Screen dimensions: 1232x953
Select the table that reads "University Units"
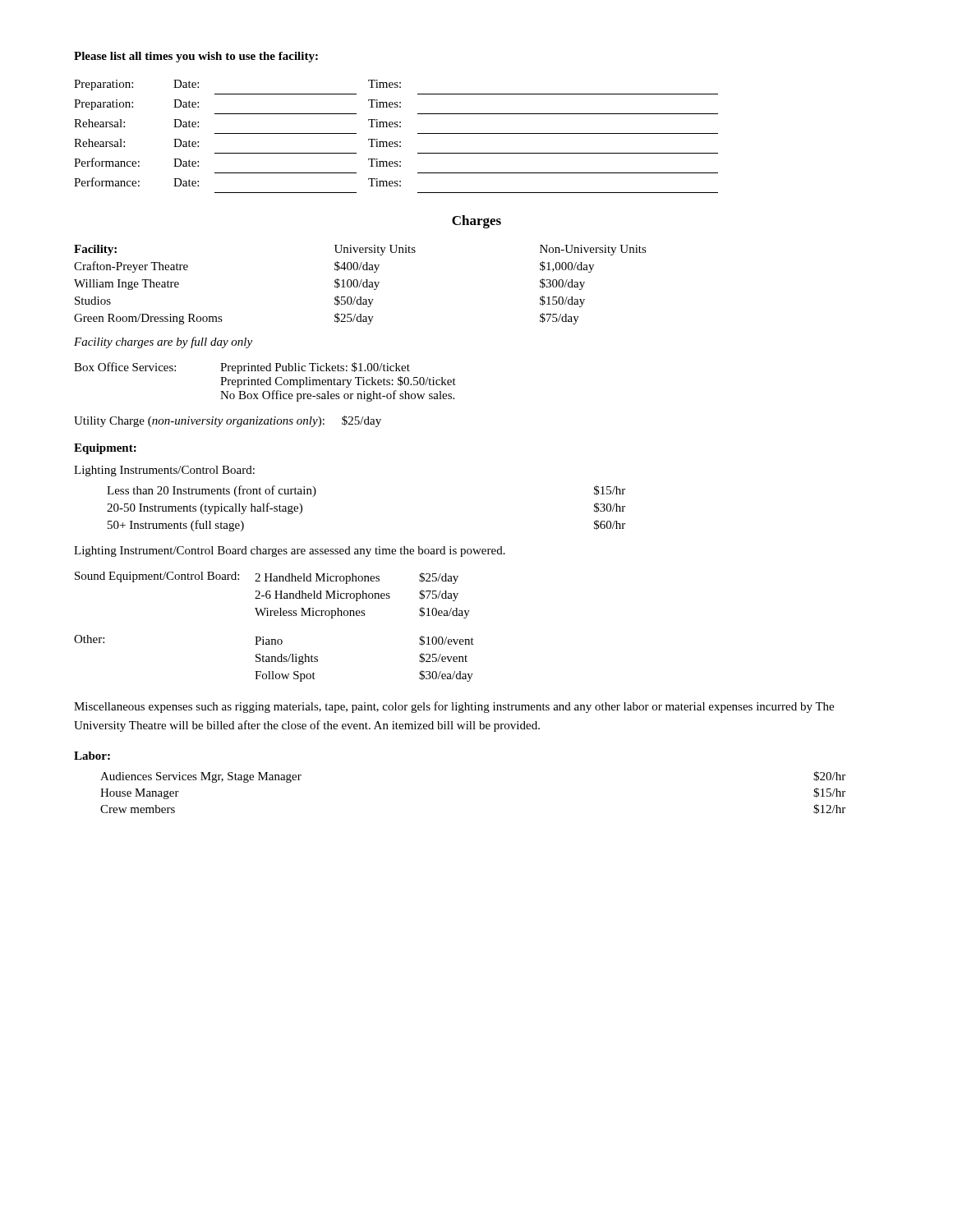[x=476, y=284]
